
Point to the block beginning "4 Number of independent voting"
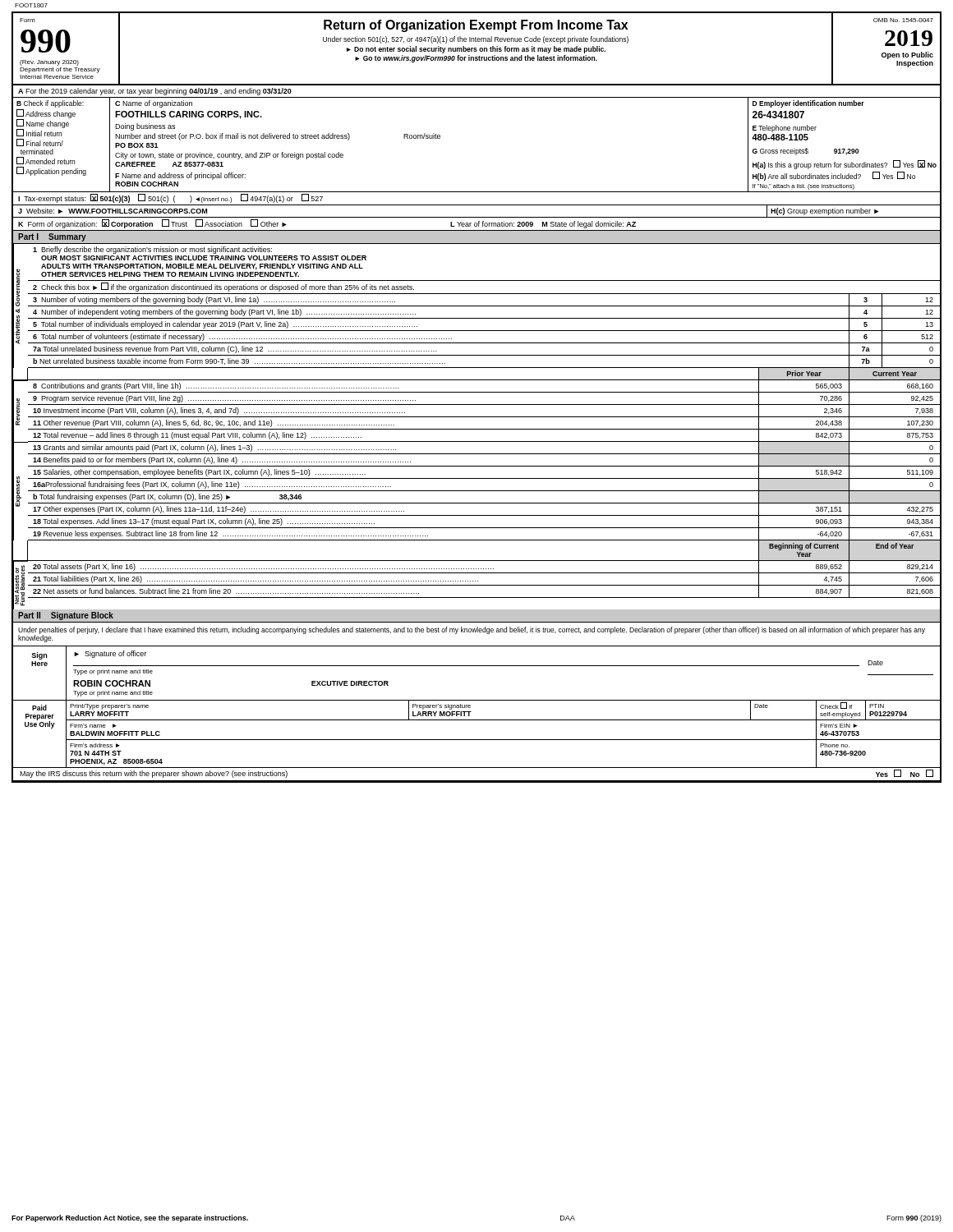[225, 312]
